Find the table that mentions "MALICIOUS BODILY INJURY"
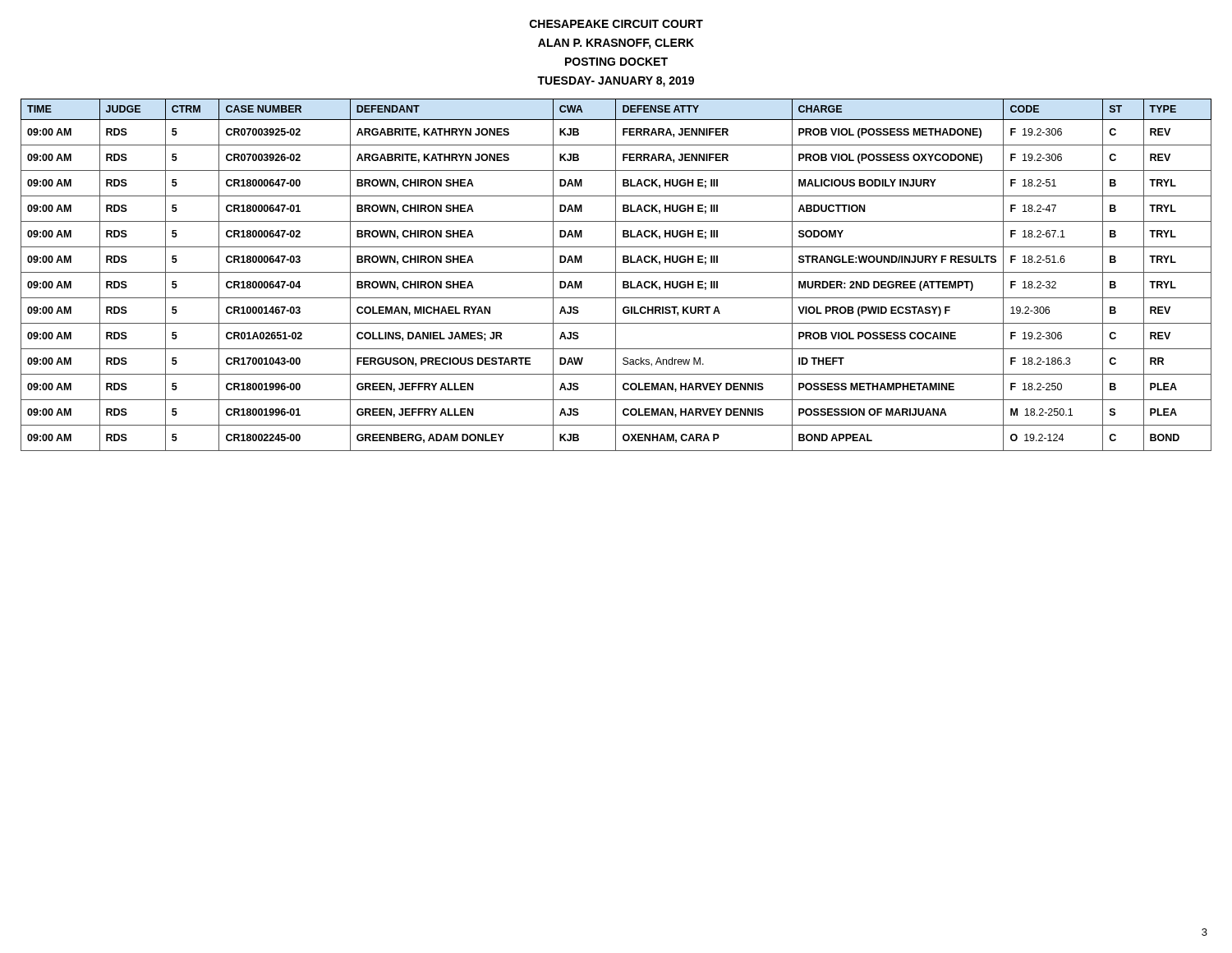This screenshot has height=953, width=1232. coord(616,275)
